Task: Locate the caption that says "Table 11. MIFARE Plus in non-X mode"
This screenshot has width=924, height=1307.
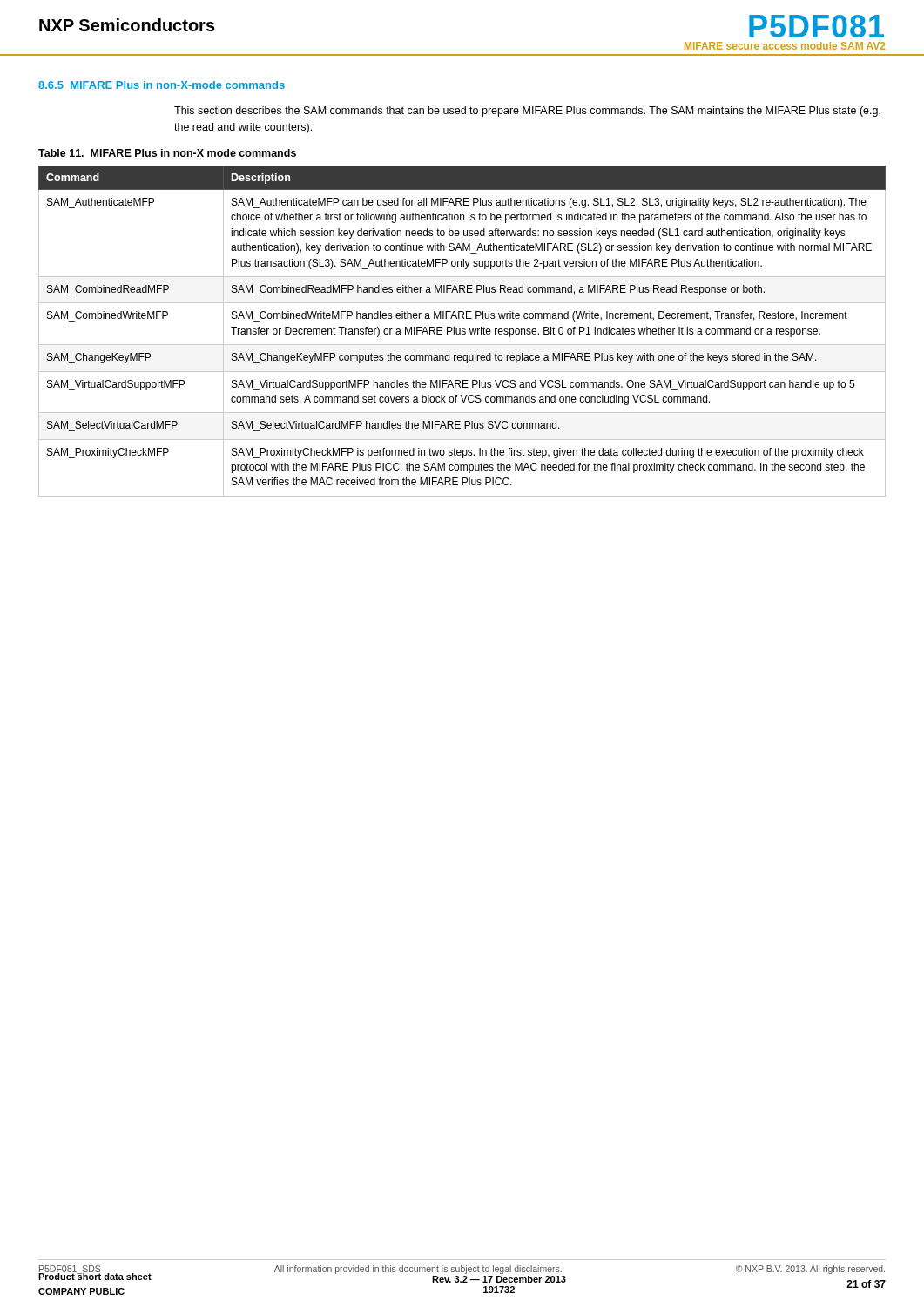Action: [x=167, y=153]
